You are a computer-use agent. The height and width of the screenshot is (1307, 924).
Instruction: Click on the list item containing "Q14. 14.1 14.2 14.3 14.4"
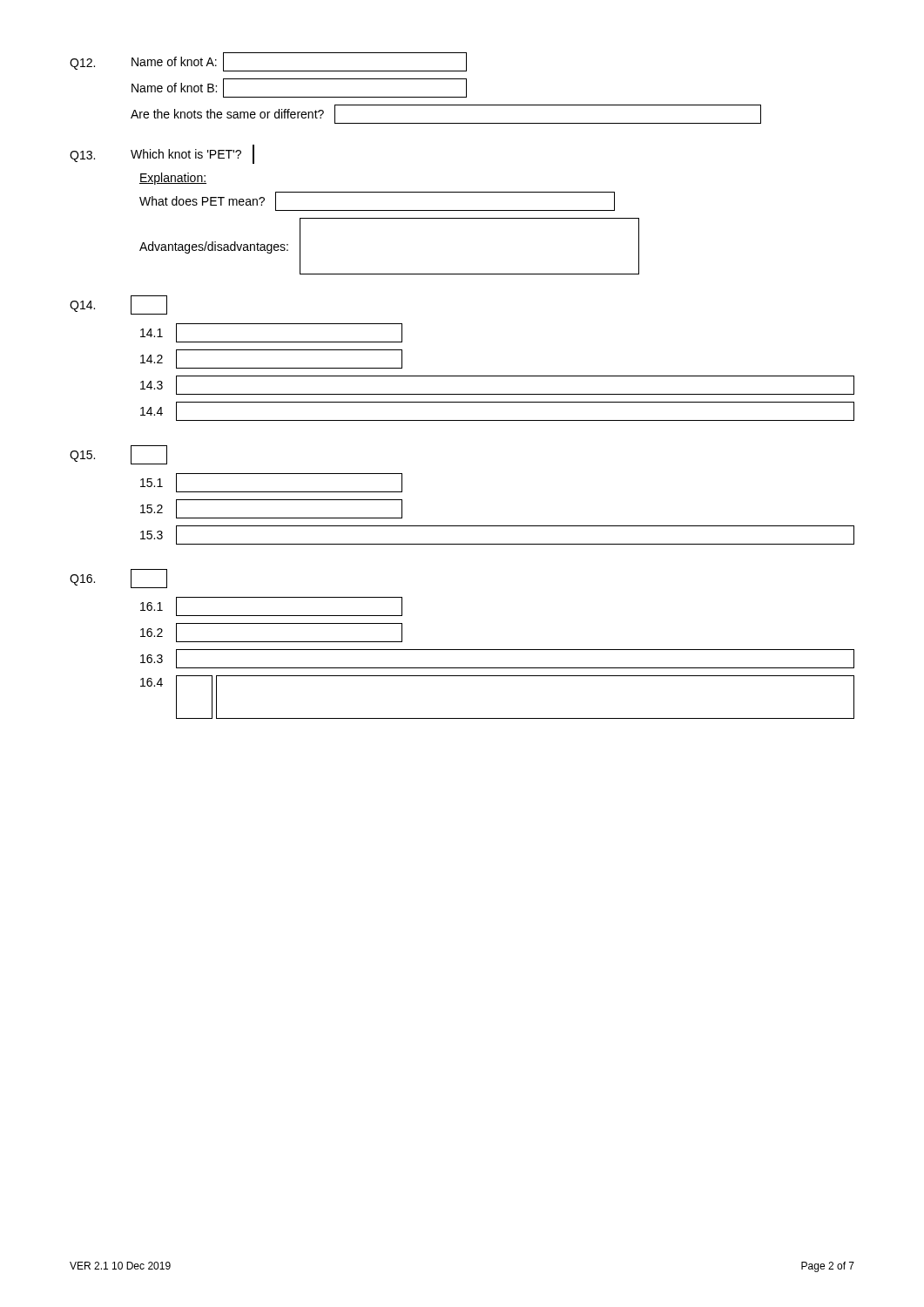click(148, 296)
